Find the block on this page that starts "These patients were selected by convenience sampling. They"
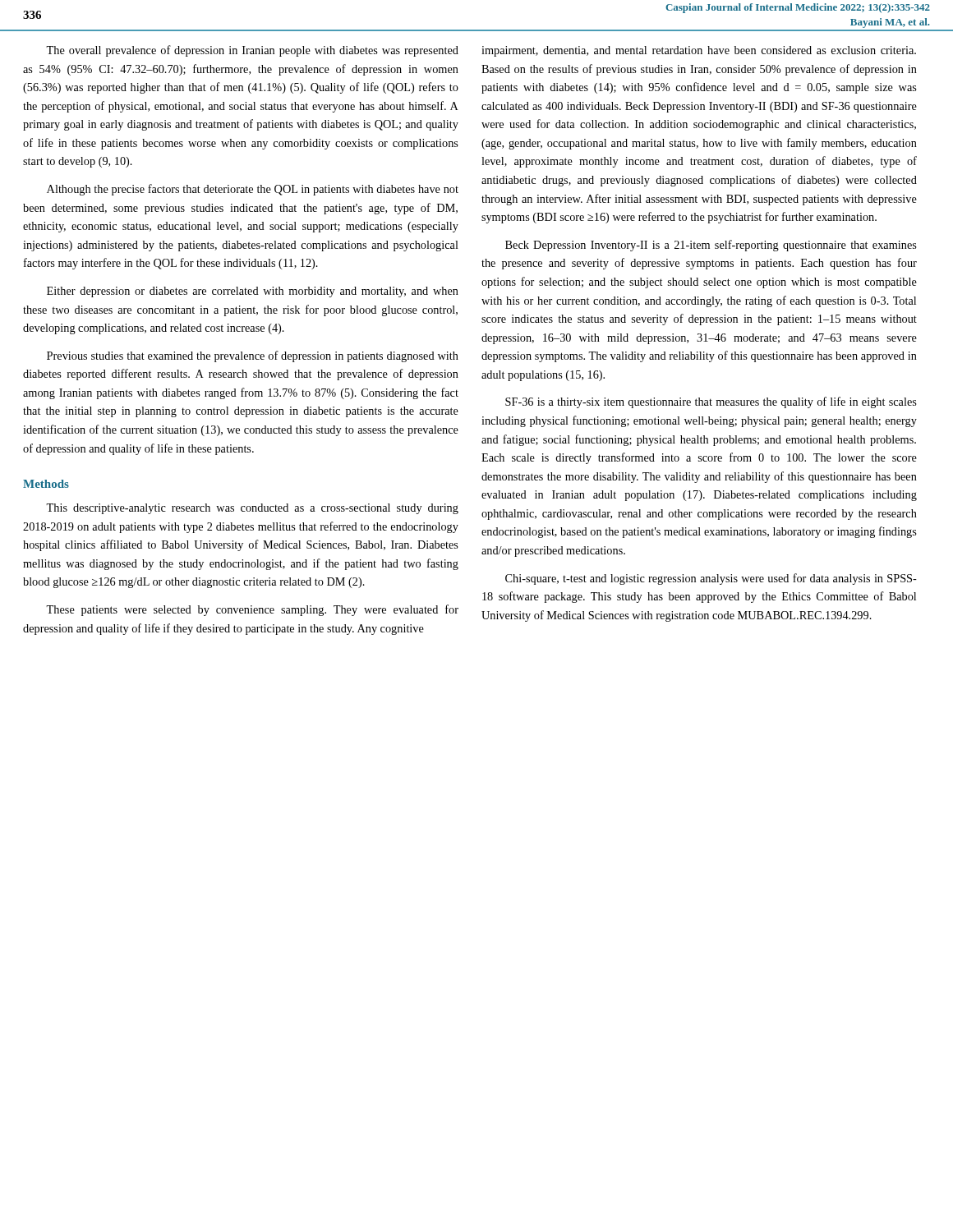The height and width of the screenshot is (1232, 953). coord(241,619)
